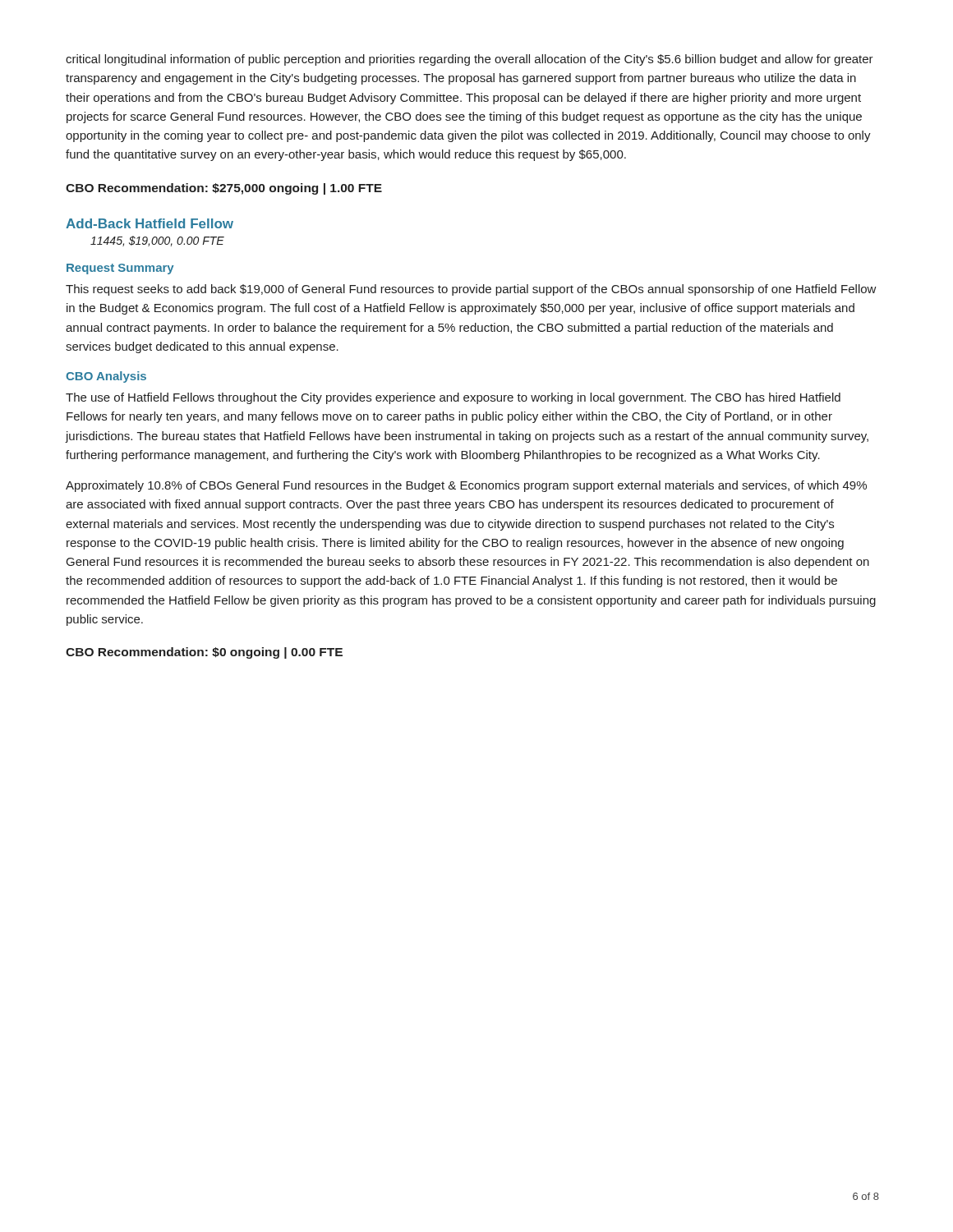The image size is (953, 1232).
Task: Click on the section header containing "Add-Back Hatfield Fellow"
Action: [x=150, y=224]
